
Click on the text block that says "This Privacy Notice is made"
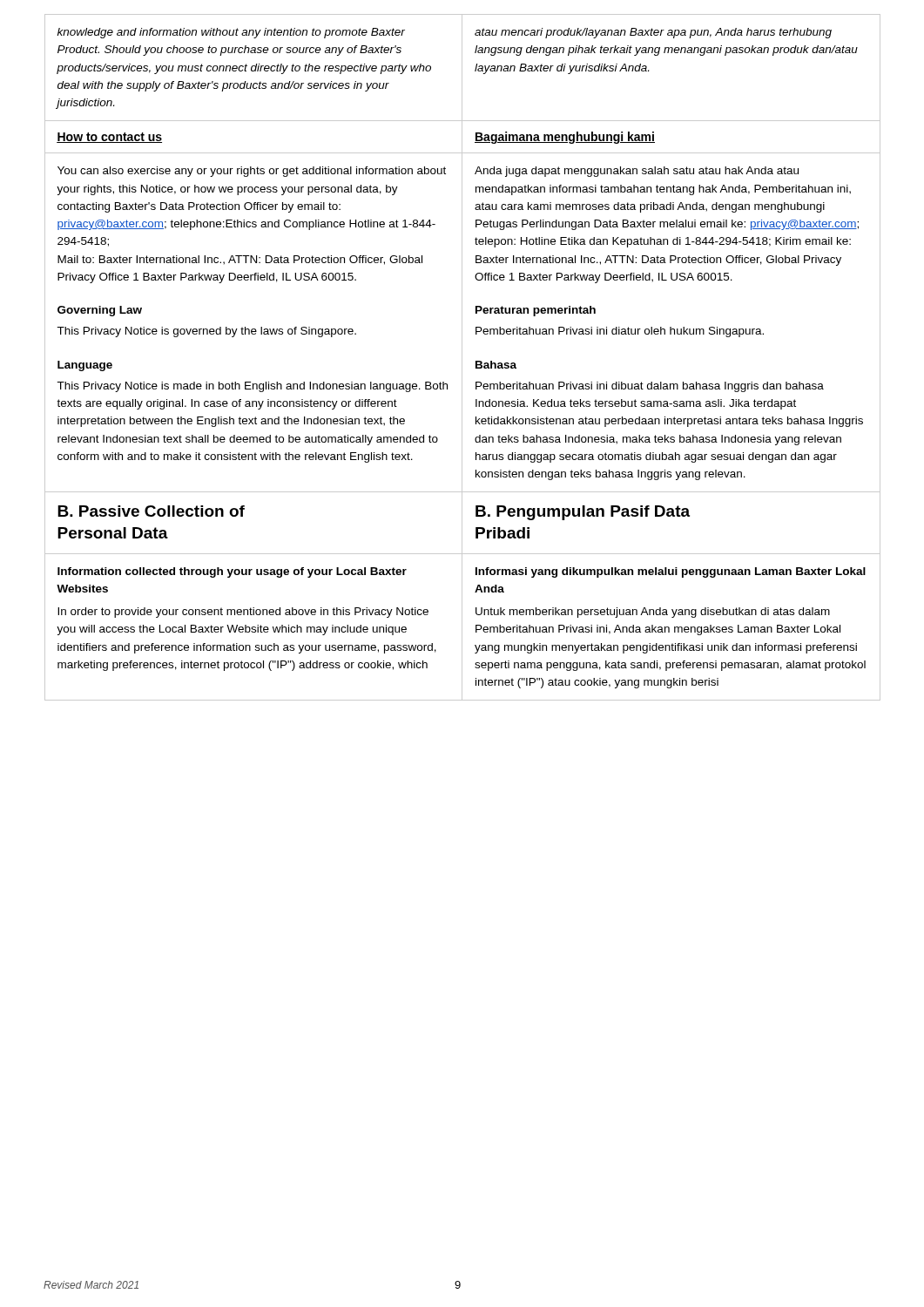253,421
